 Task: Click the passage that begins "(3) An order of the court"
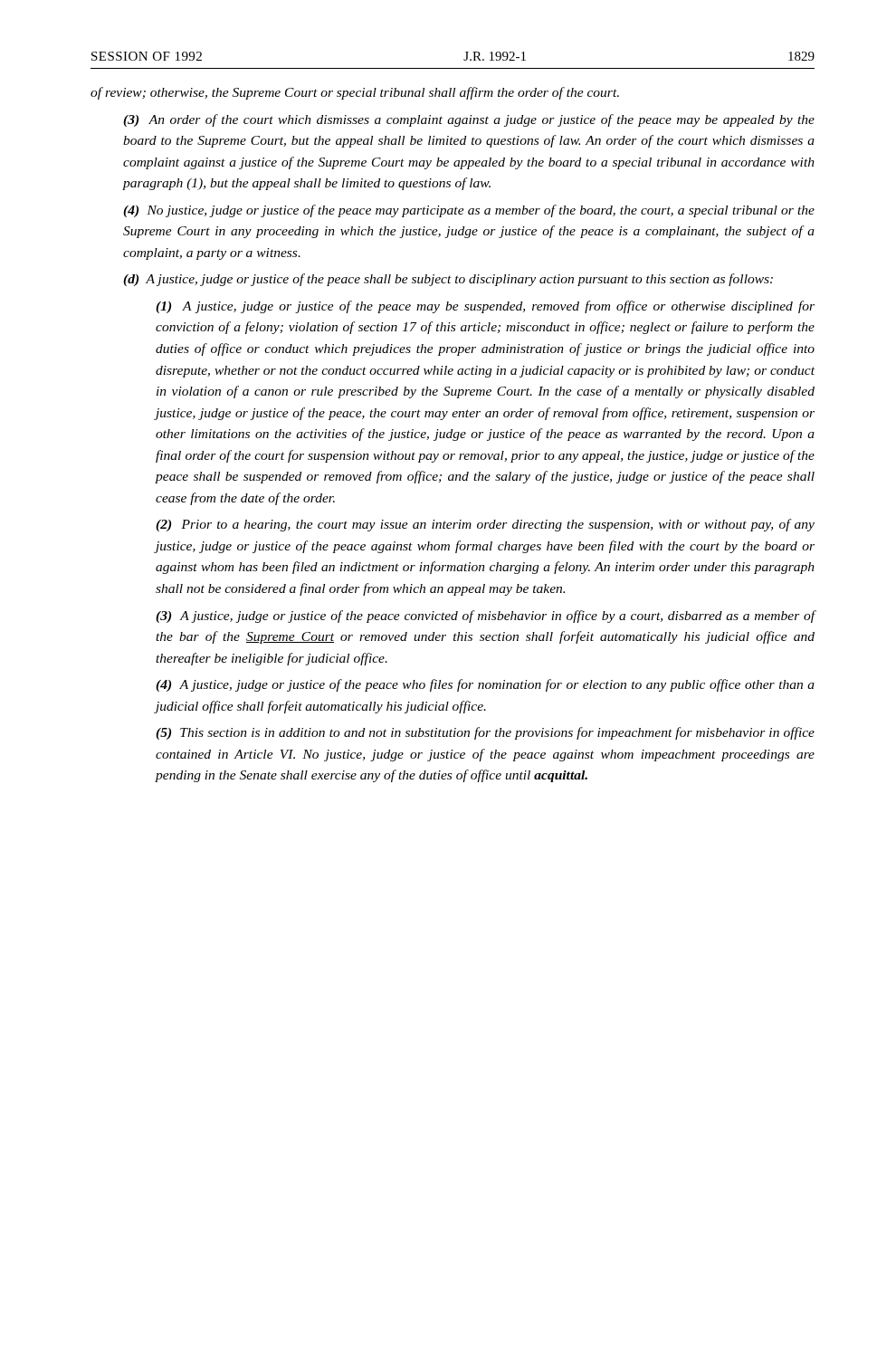click(x=469, y=151)
